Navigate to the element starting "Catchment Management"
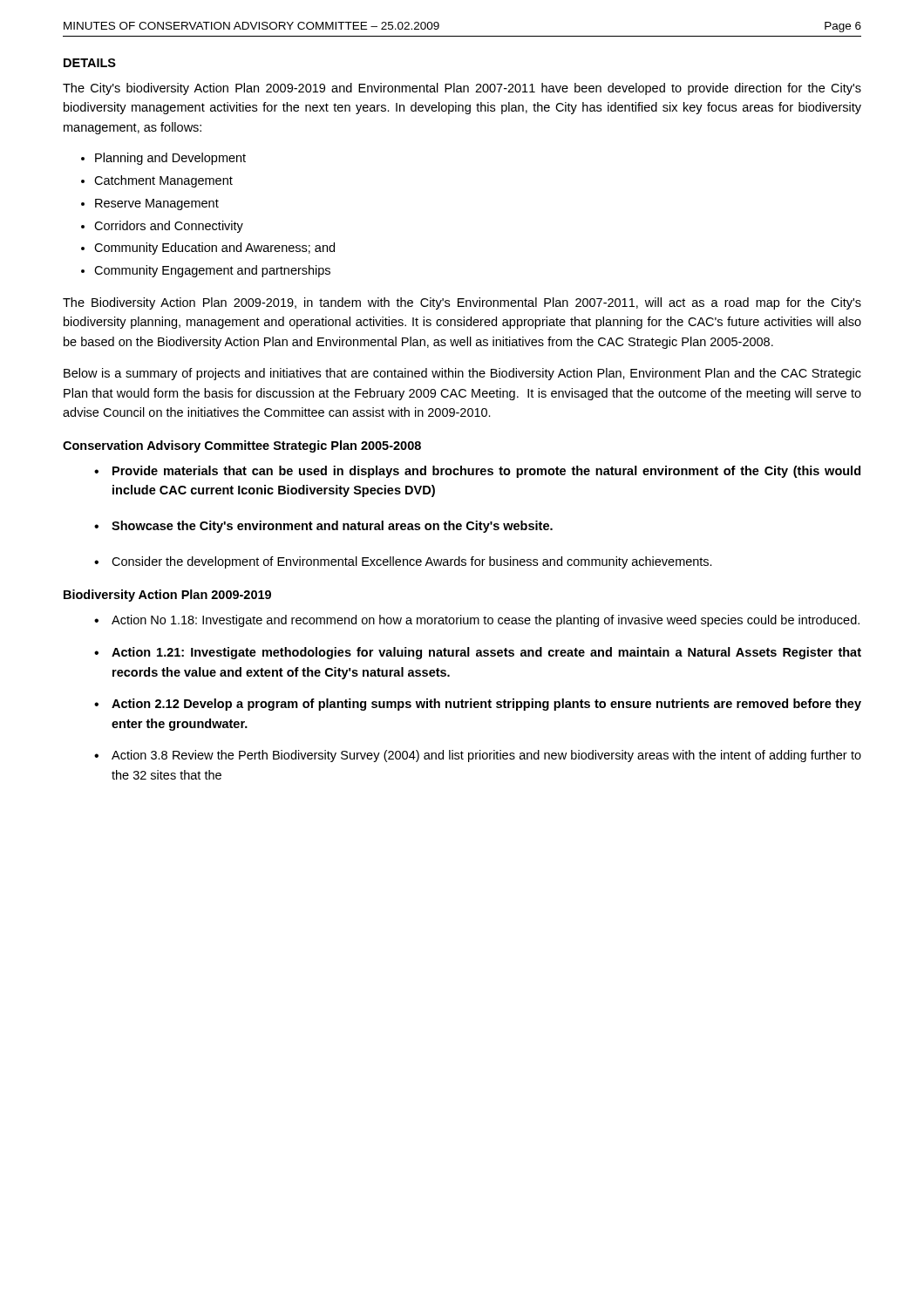The width and height of the screenshot is (924, 1308). point(163,181)
